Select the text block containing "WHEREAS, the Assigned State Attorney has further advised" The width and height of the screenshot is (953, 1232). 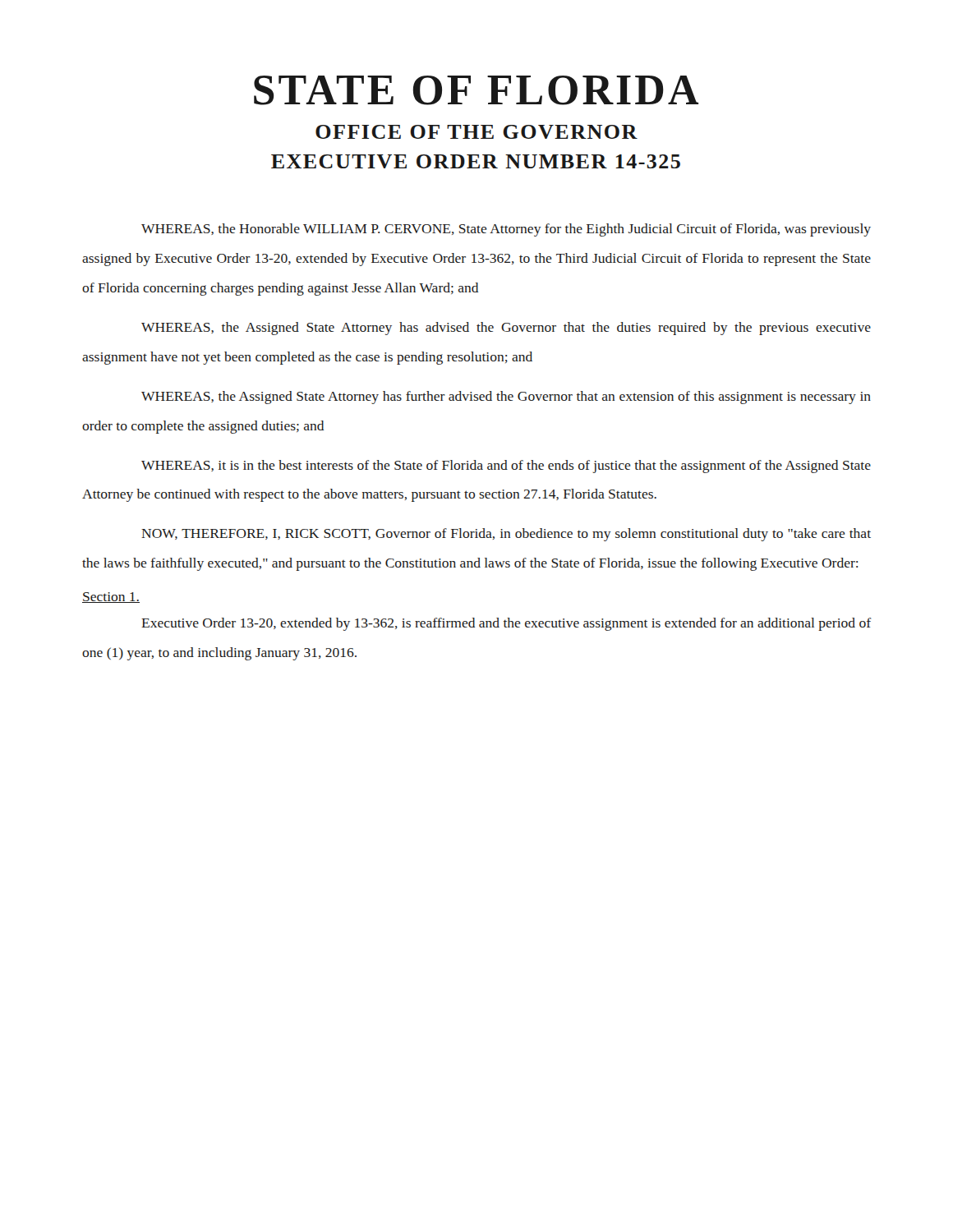click(x=476, y=410)
